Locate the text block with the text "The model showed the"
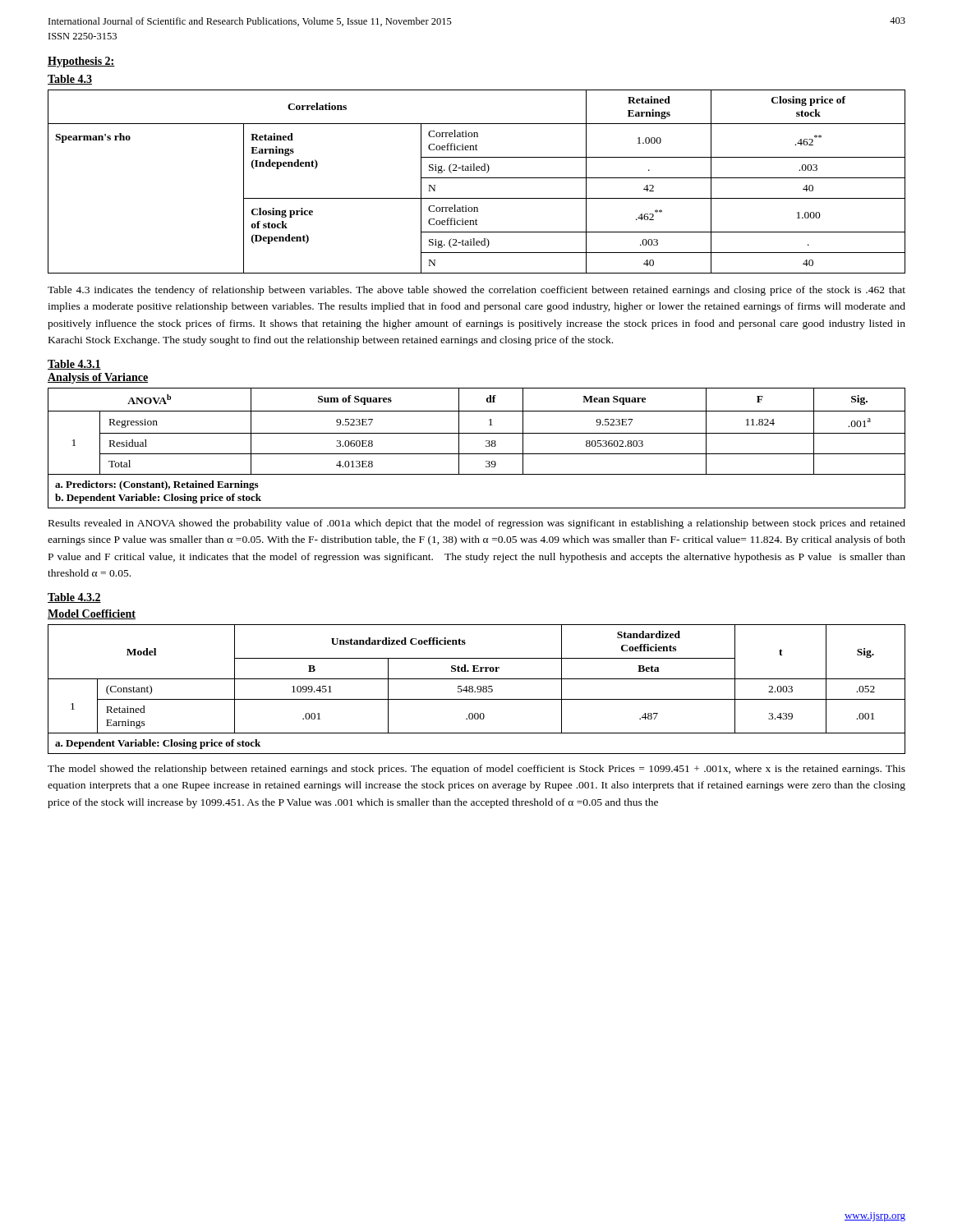953x1232 pixels. [x=476, y=785]
